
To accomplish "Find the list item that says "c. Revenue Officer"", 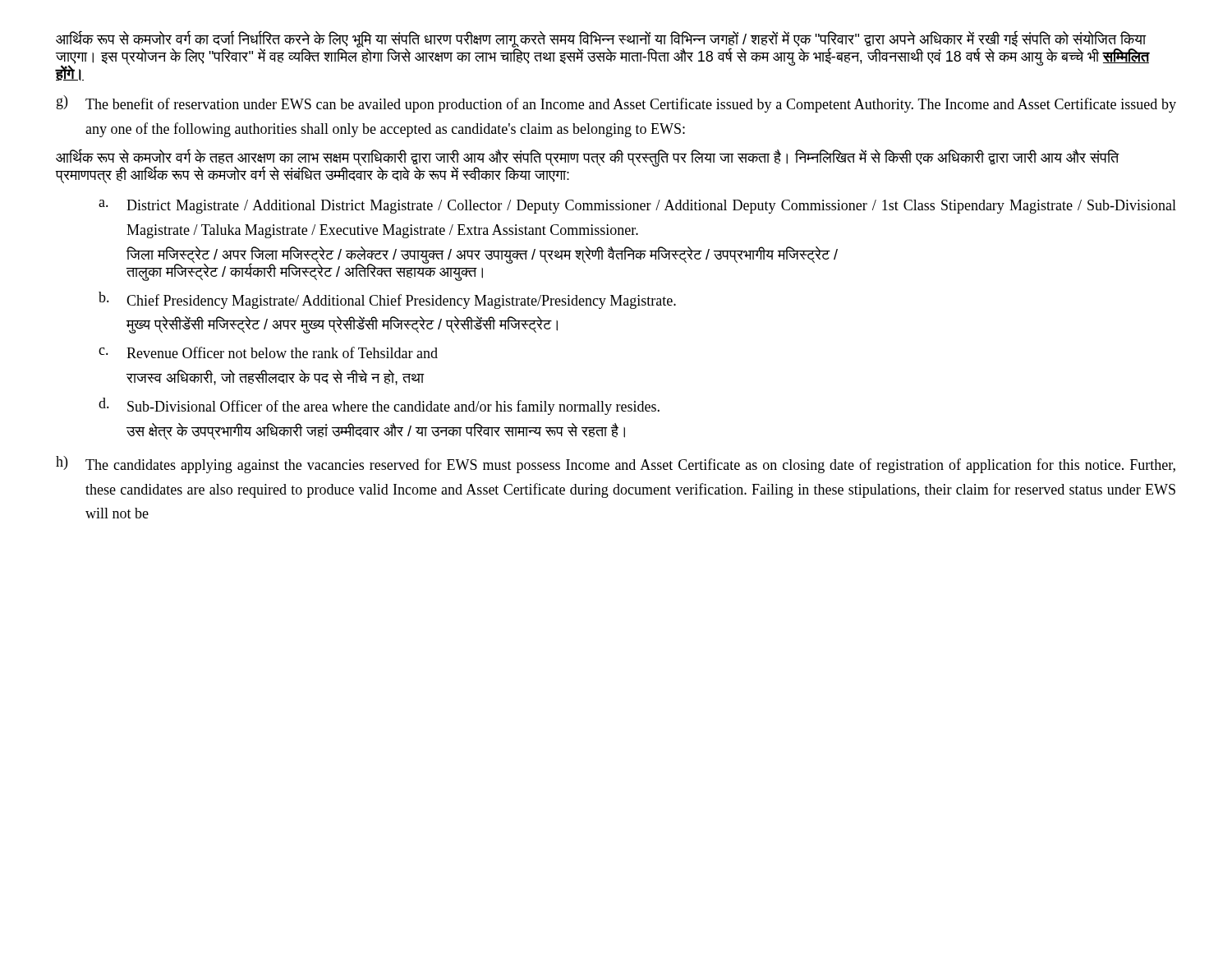I will pyautogui.click(x=268, y=352).
